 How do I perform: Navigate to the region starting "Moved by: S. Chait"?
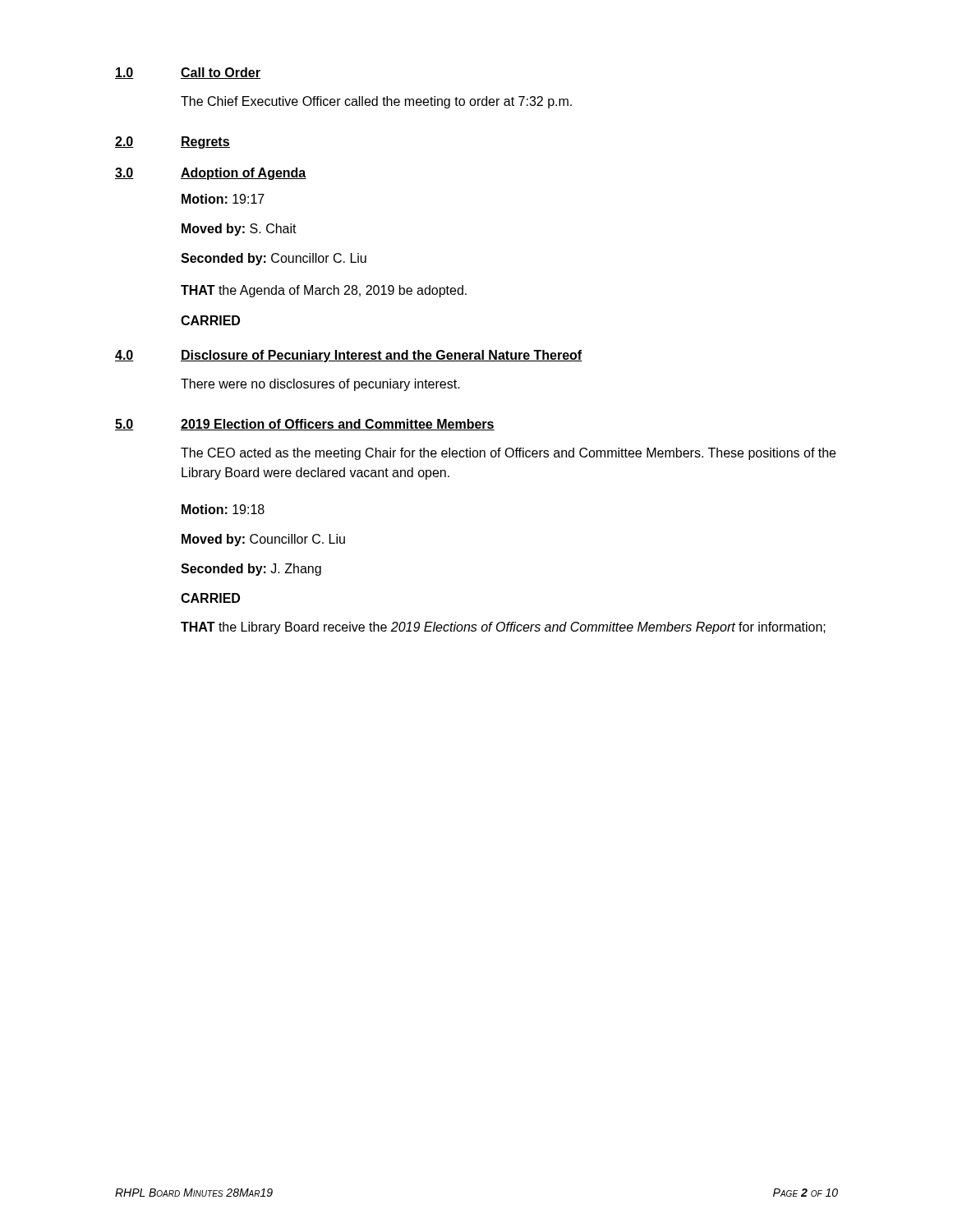238,229
